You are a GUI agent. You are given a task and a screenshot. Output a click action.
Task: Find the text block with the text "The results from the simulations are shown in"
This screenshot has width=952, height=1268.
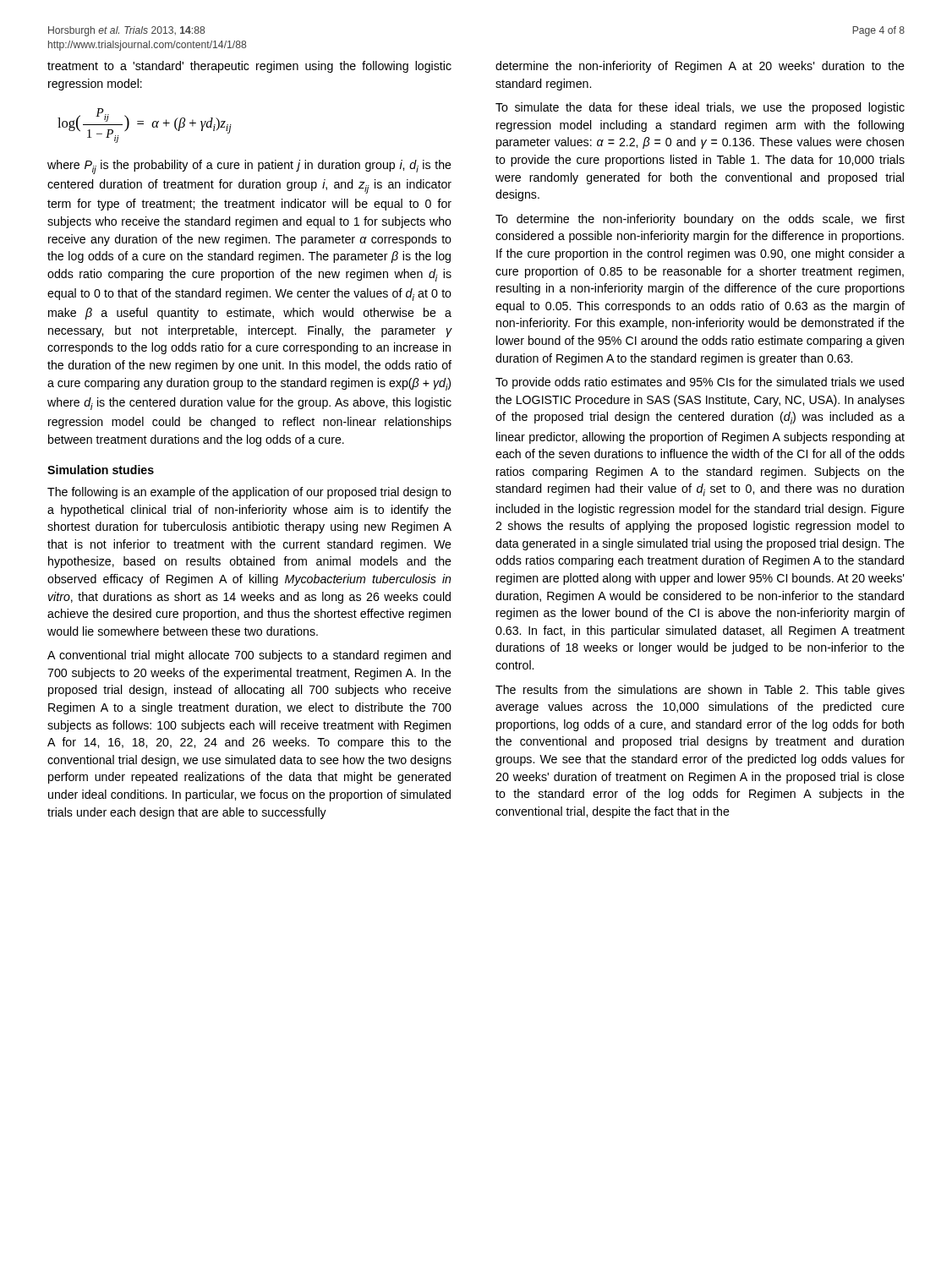pos(700,750)
